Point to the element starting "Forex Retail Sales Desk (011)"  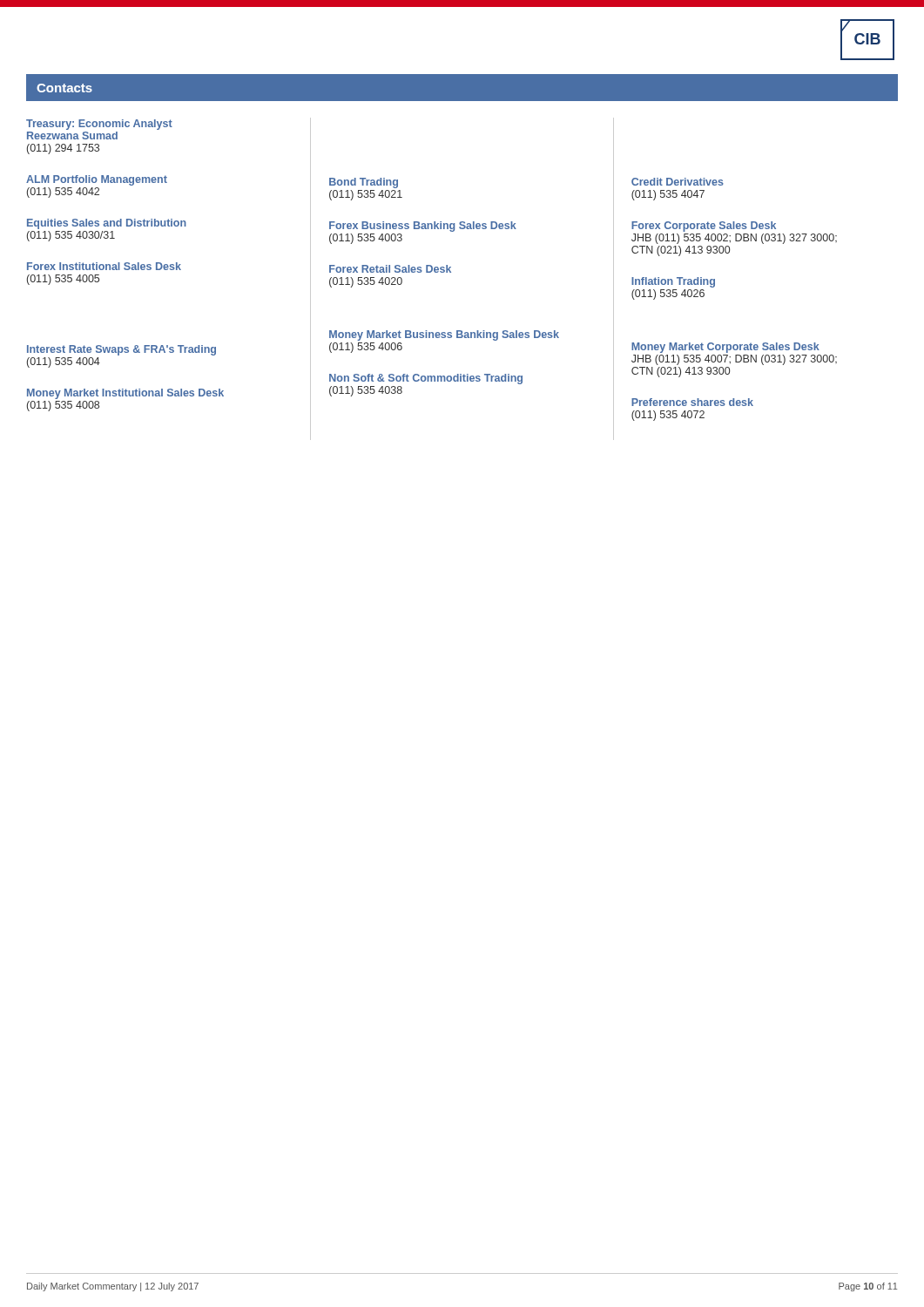tap(390, 269)
